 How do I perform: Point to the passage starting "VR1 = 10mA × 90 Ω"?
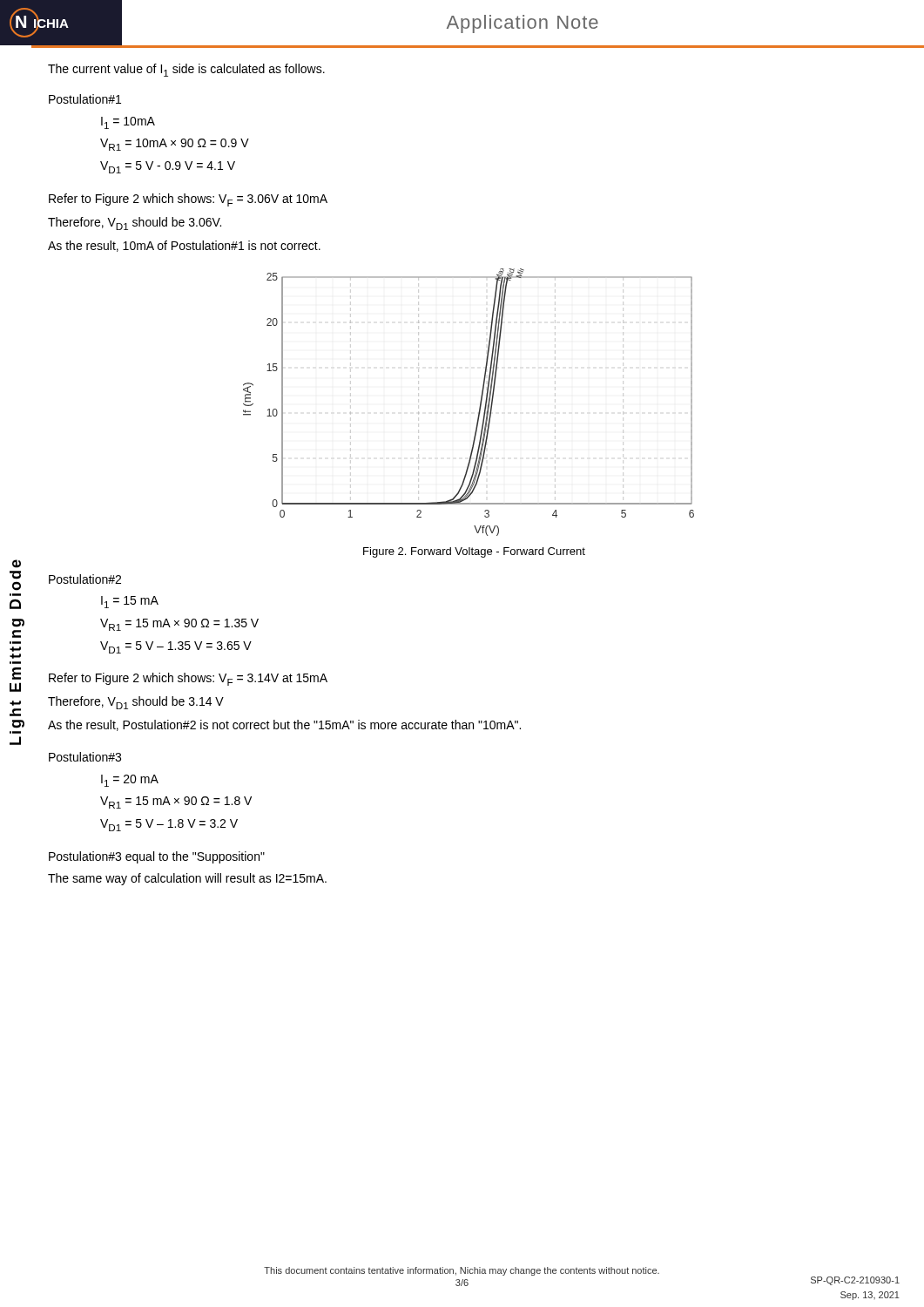(174, 145)
